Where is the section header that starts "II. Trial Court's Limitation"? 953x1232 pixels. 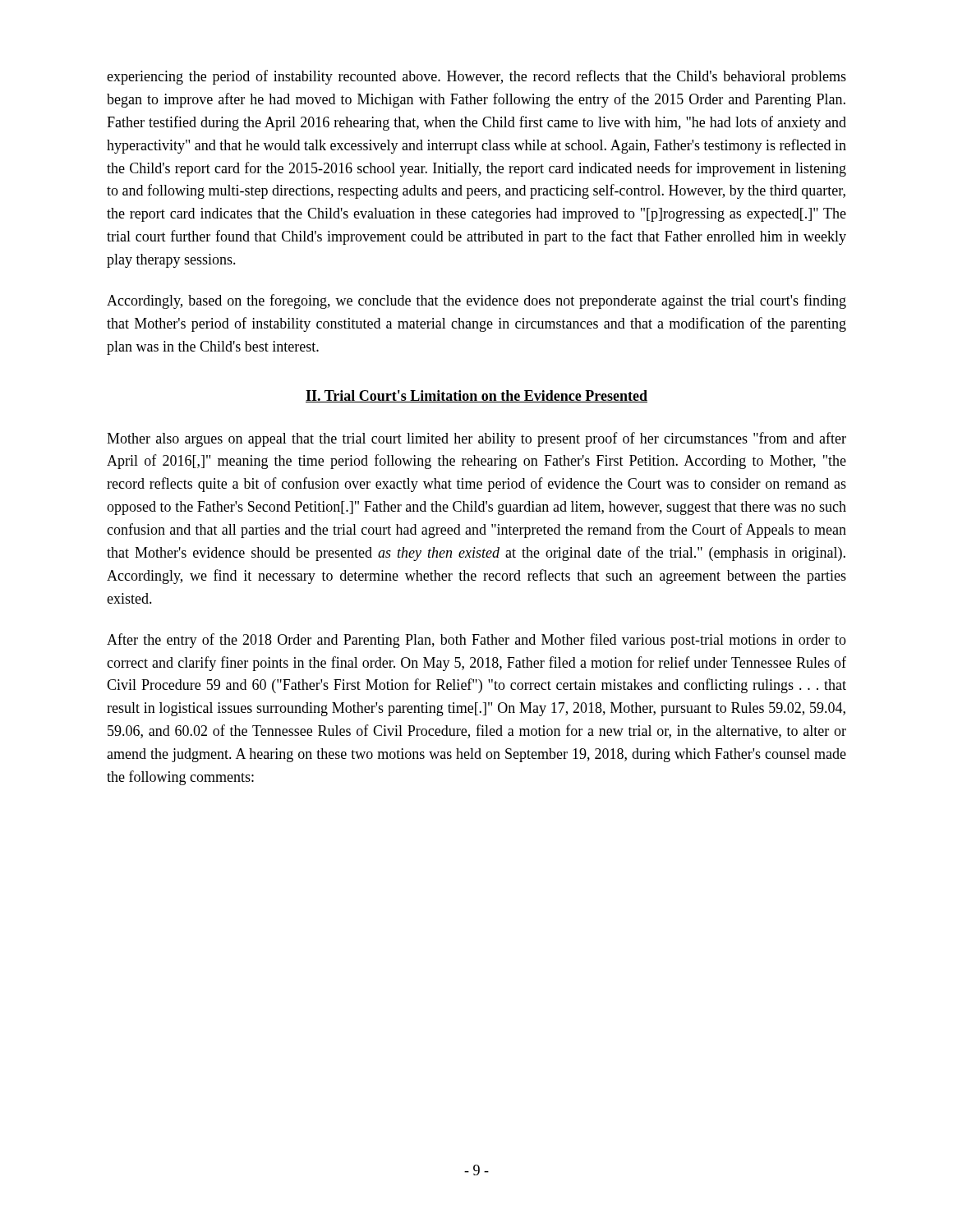pyautogui.click(x=476, y=396)
